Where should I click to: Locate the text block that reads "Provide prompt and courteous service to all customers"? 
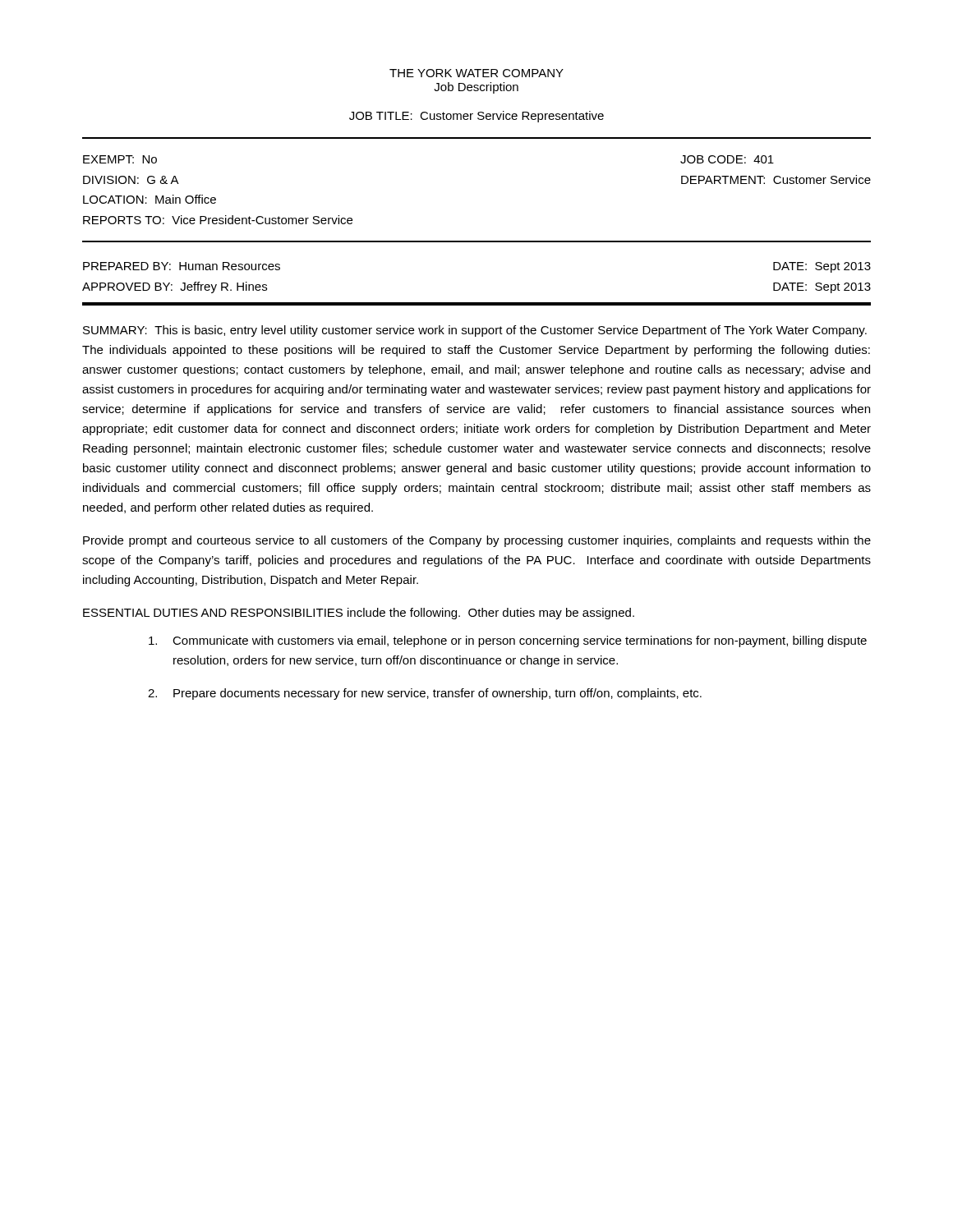[476, 560]
